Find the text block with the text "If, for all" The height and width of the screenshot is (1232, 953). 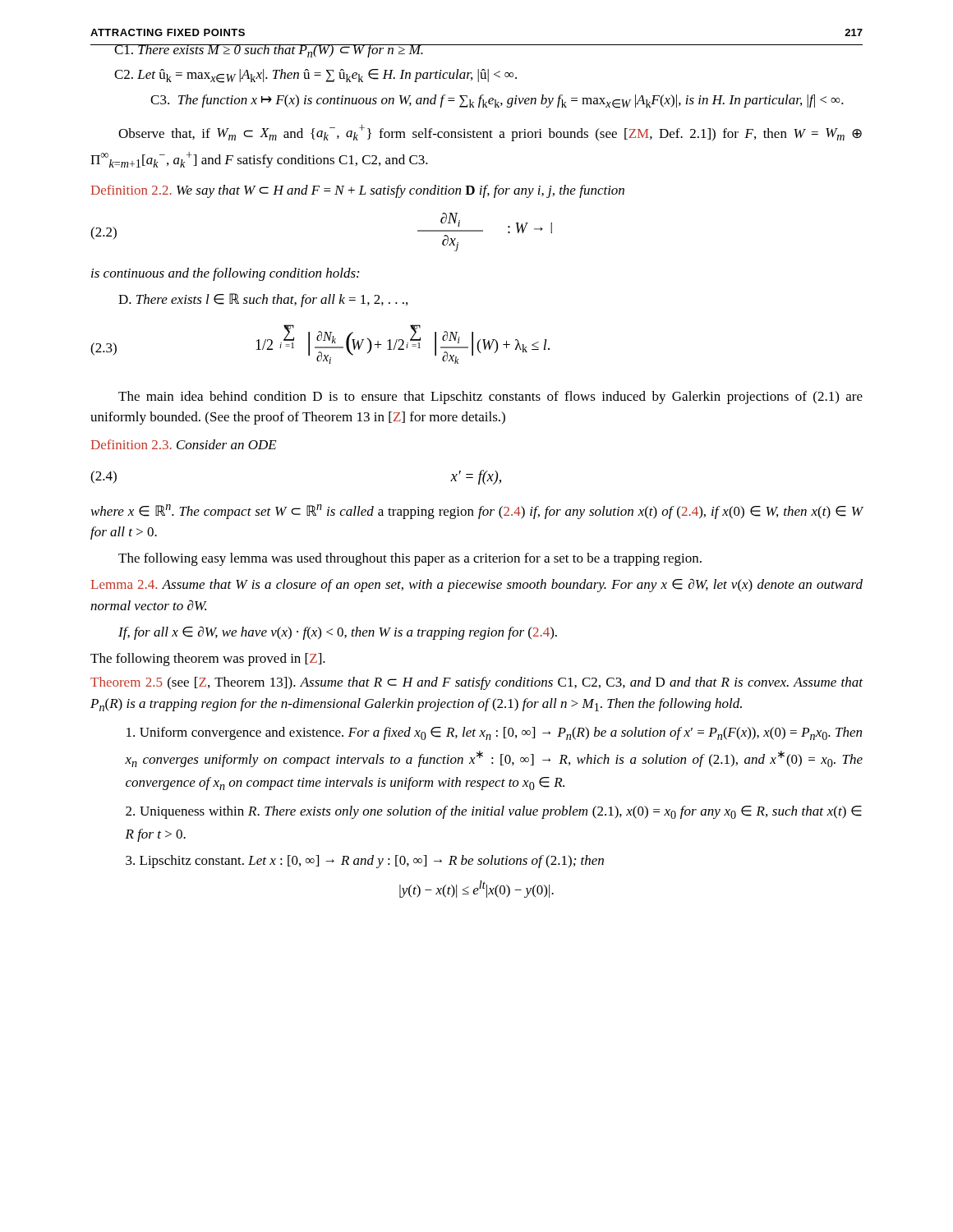[338, 632]
